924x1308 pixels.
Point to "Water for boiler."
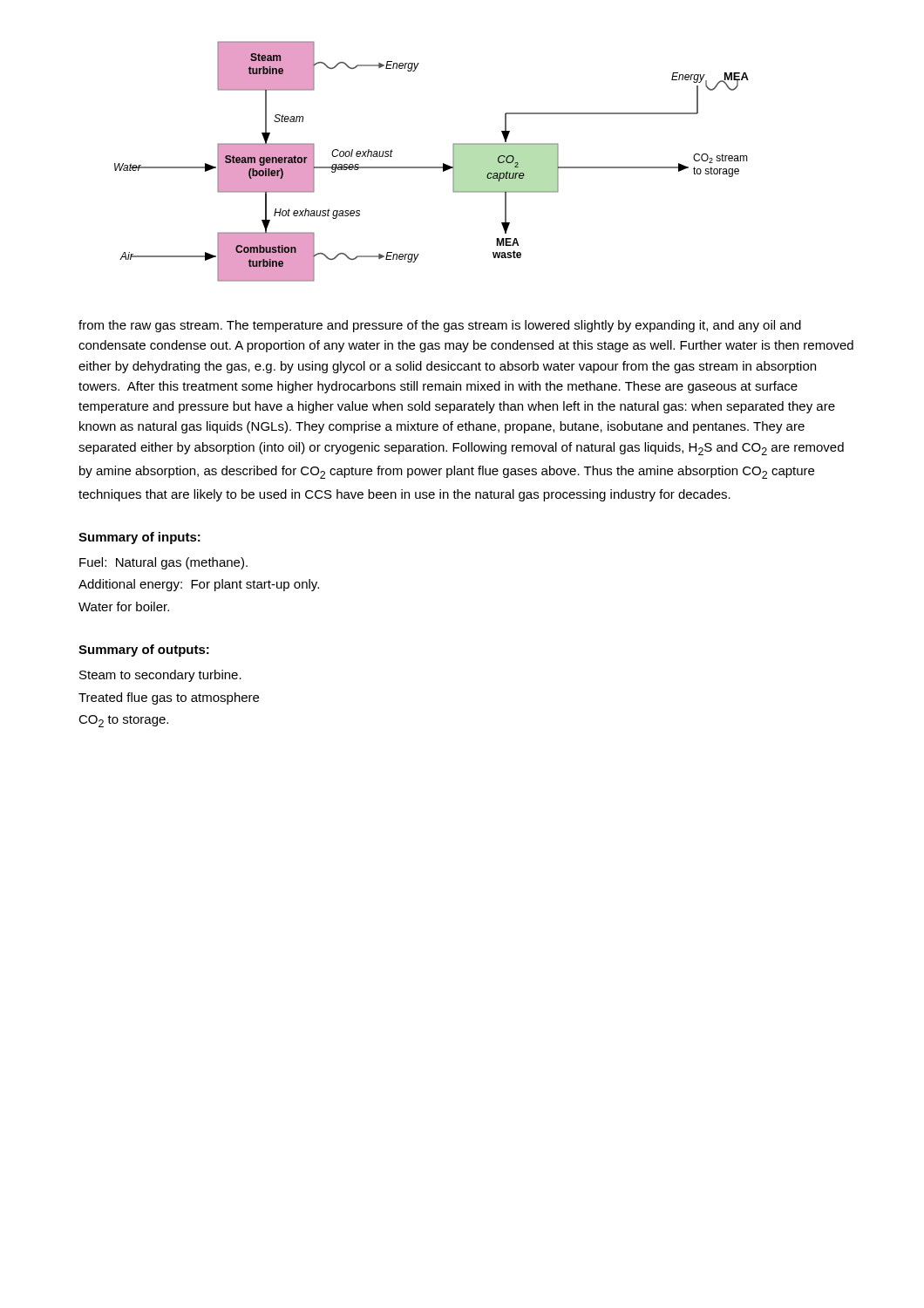pos(124,606)
